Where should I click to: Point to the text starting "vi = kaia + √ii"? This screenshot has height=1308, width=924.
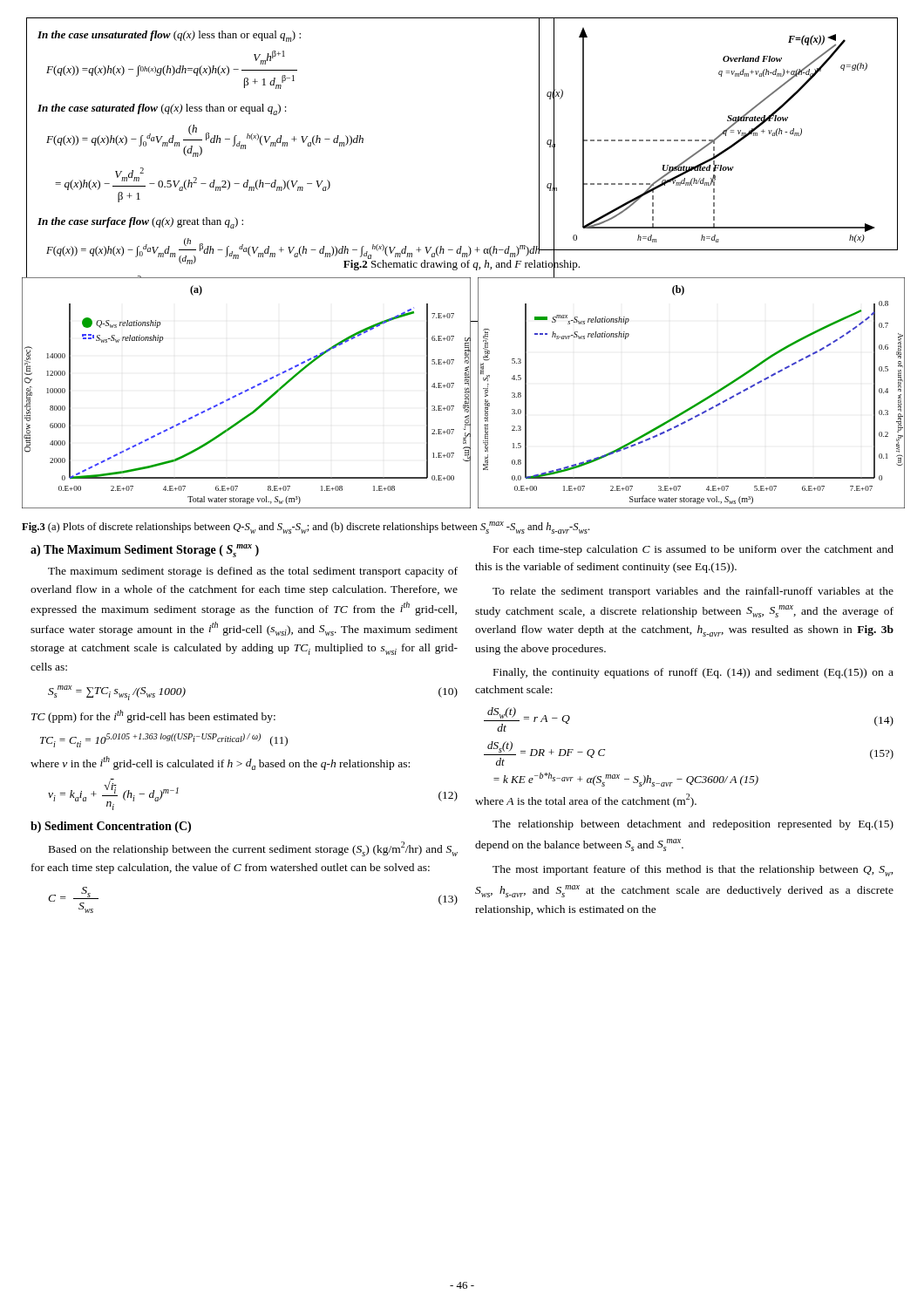coord(109,796)
